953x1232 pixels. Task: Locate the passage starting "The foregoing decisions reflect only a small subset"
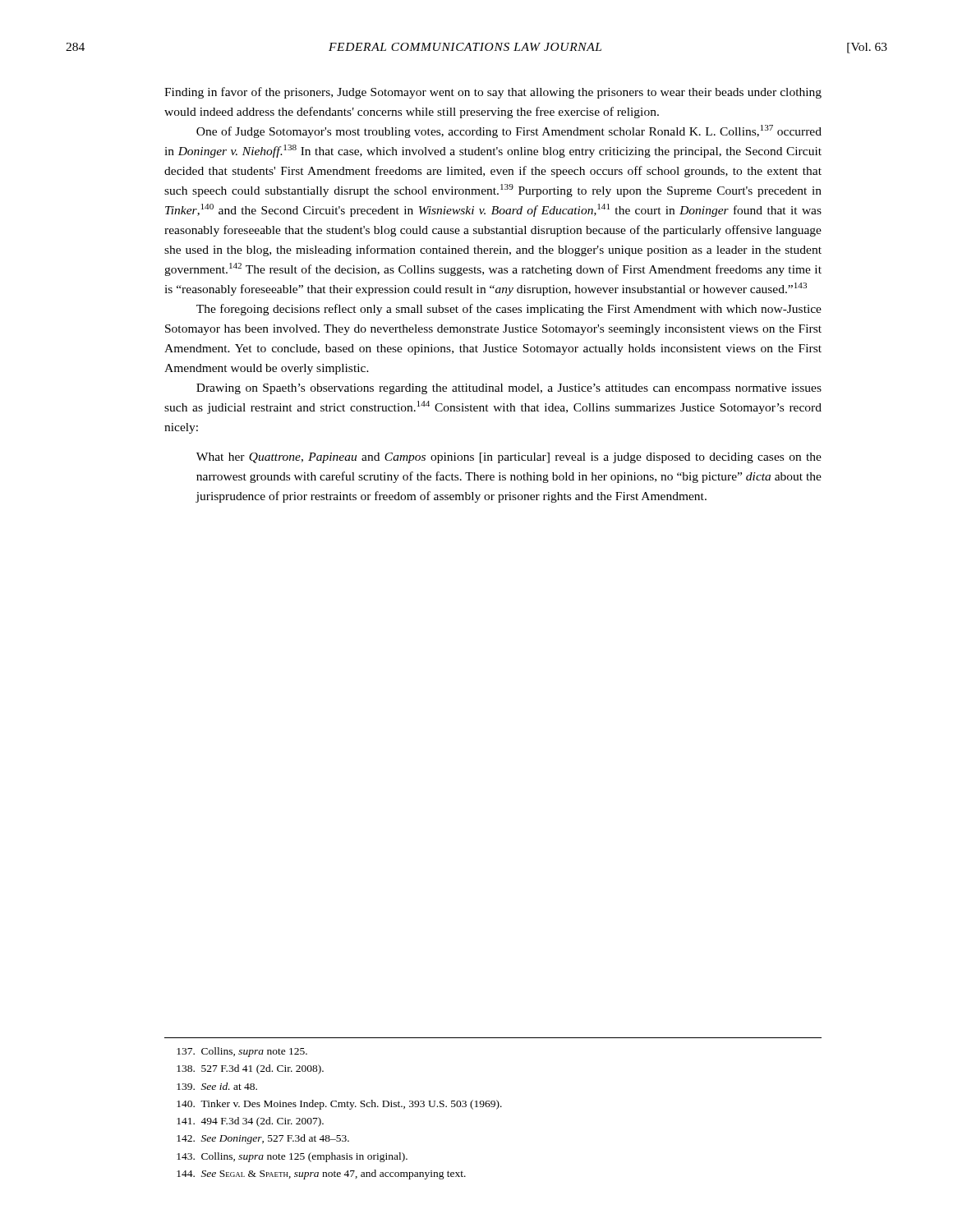click(x=493, y=339)
